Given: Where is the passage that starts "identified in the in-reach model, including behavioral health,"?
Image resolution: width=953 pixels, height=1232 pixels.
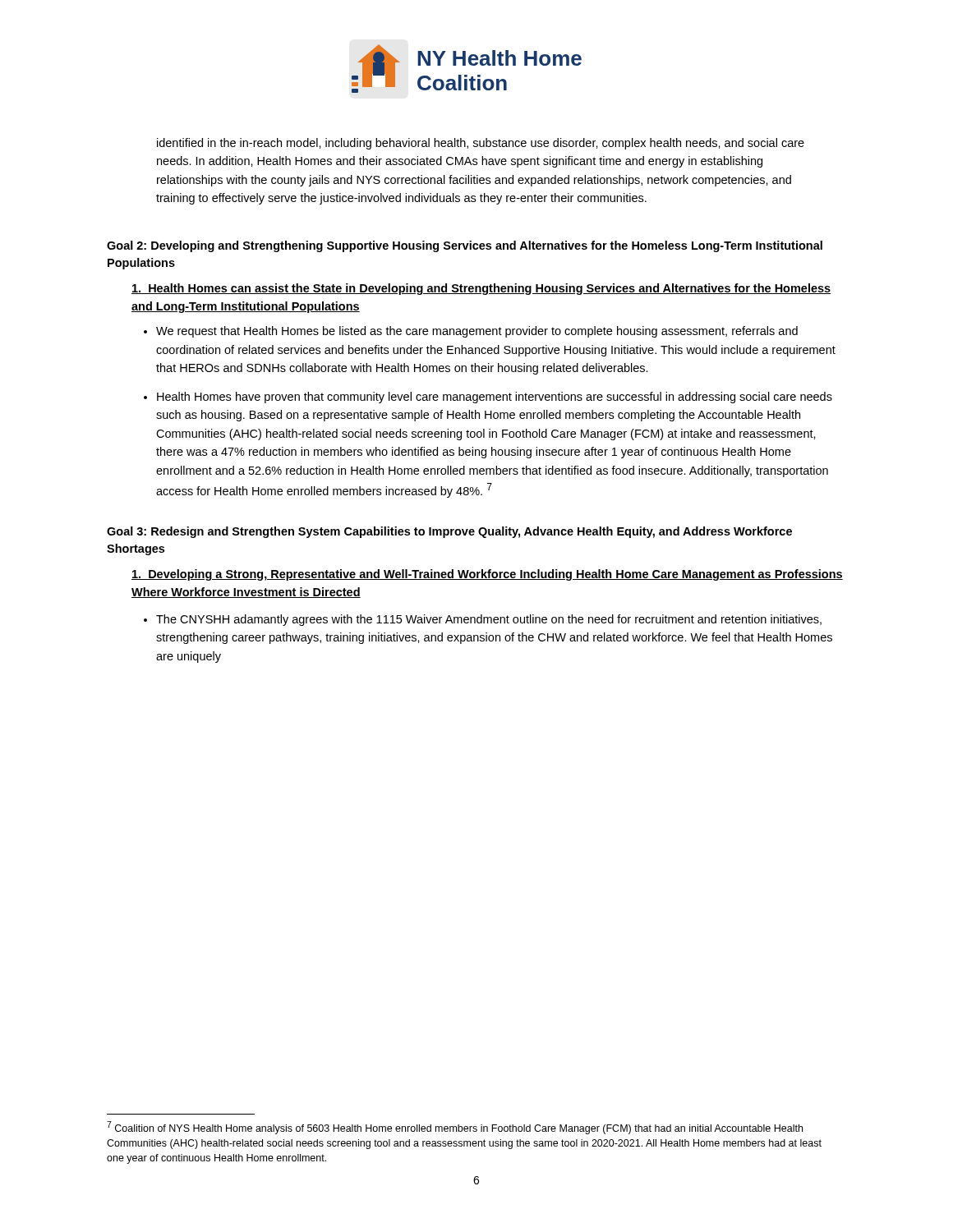Looking at the screenshot, I should 480,171.
